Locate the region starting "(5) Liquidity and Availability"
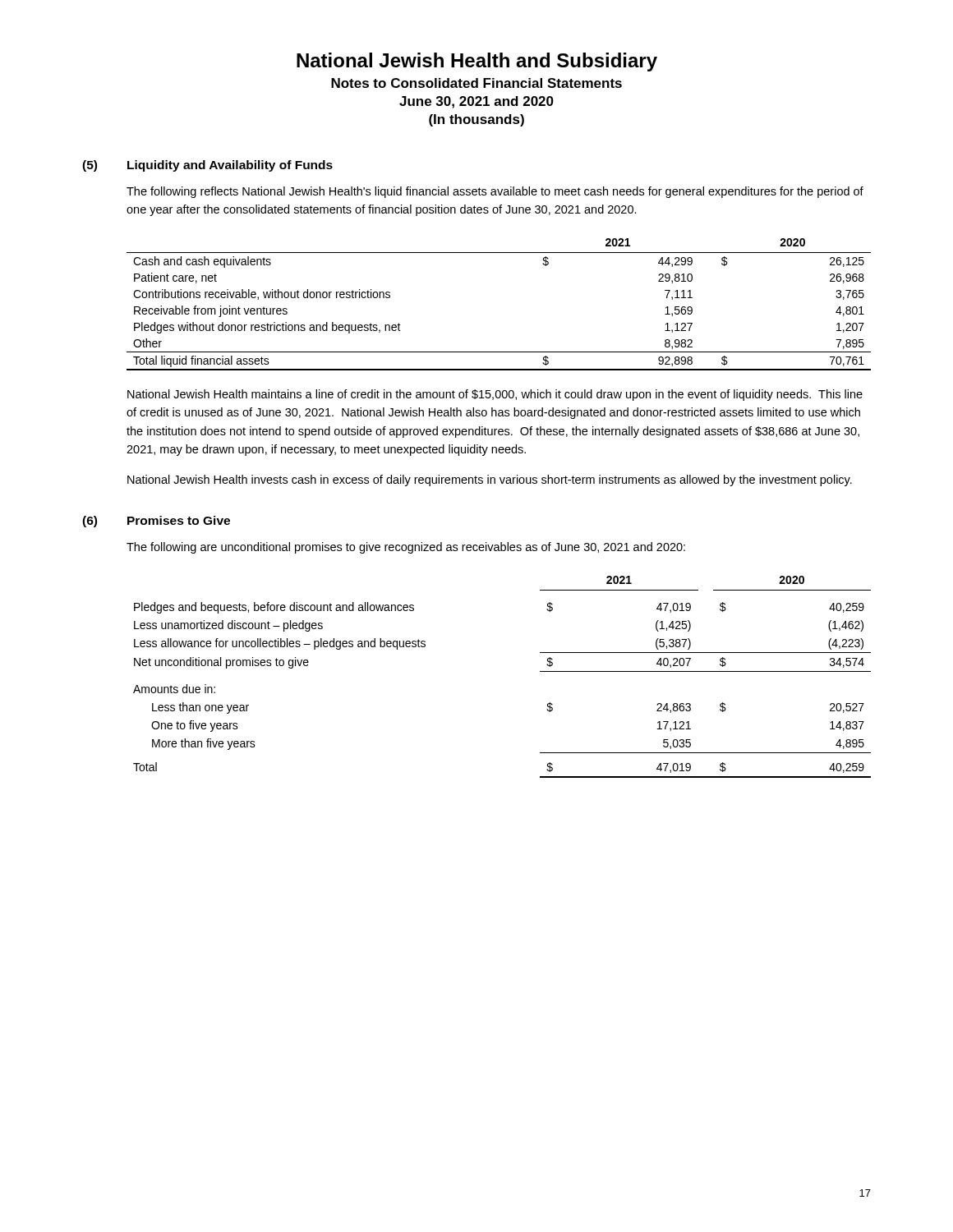Image resolution: width=953 pixels, height=1232 pixels. [x=208, y=165]
